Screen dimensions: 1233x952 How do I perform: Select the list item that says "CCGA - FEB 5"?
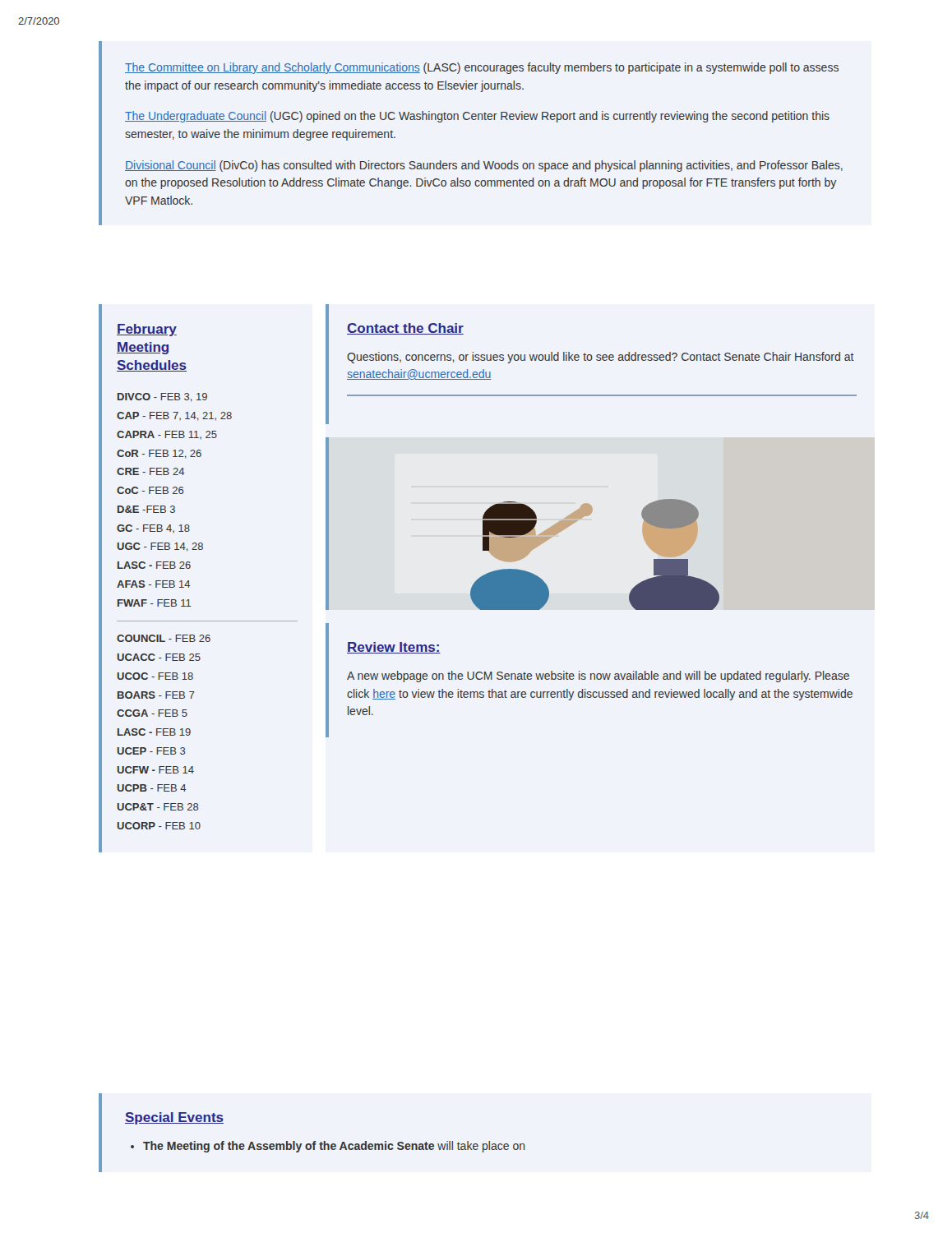pos(152,713)
